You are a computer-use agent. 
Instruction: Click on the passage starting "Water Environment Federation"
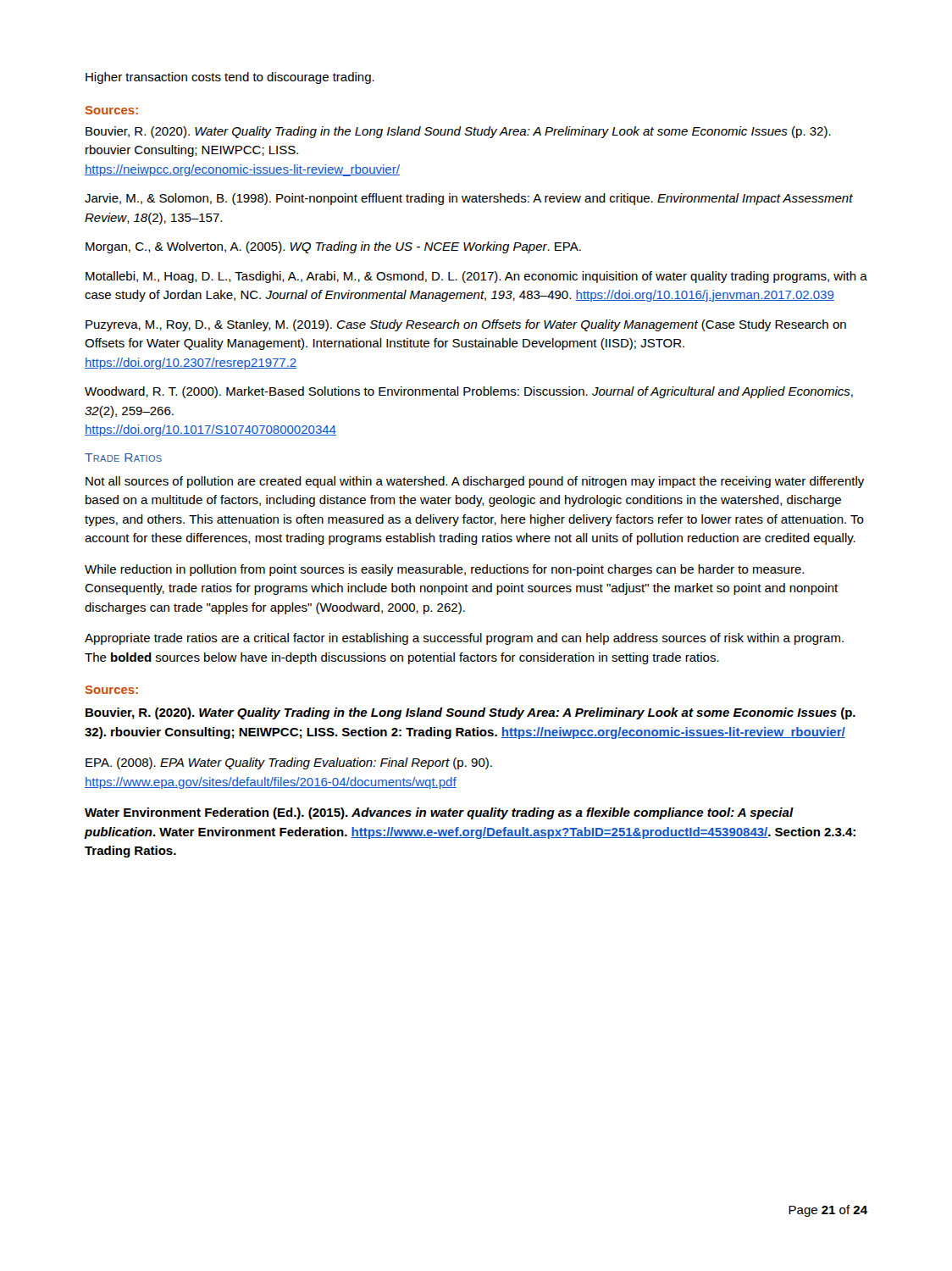click(x=471, y=831)
